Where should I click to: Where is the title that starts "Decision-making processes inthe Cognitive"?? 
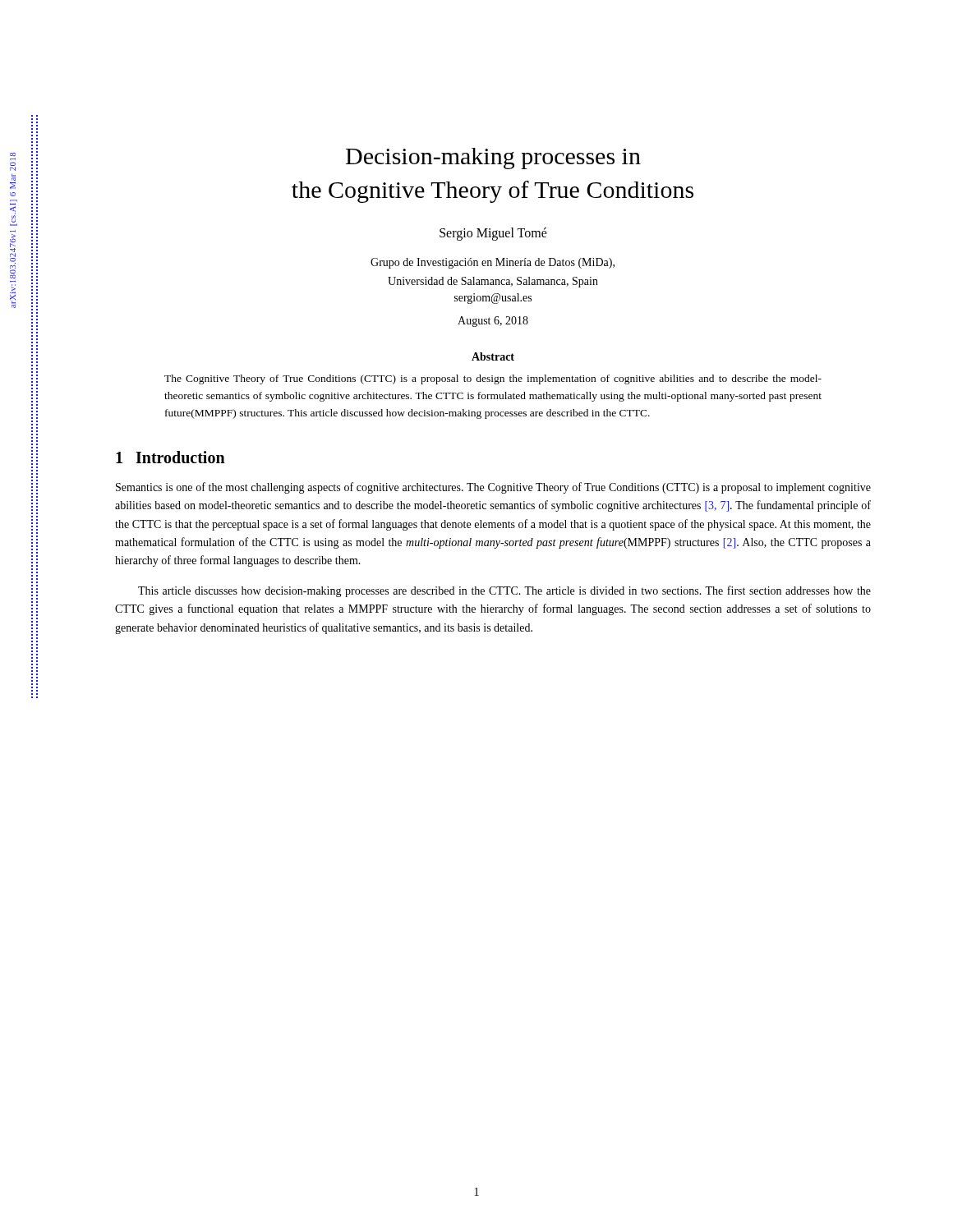(493, 173)
